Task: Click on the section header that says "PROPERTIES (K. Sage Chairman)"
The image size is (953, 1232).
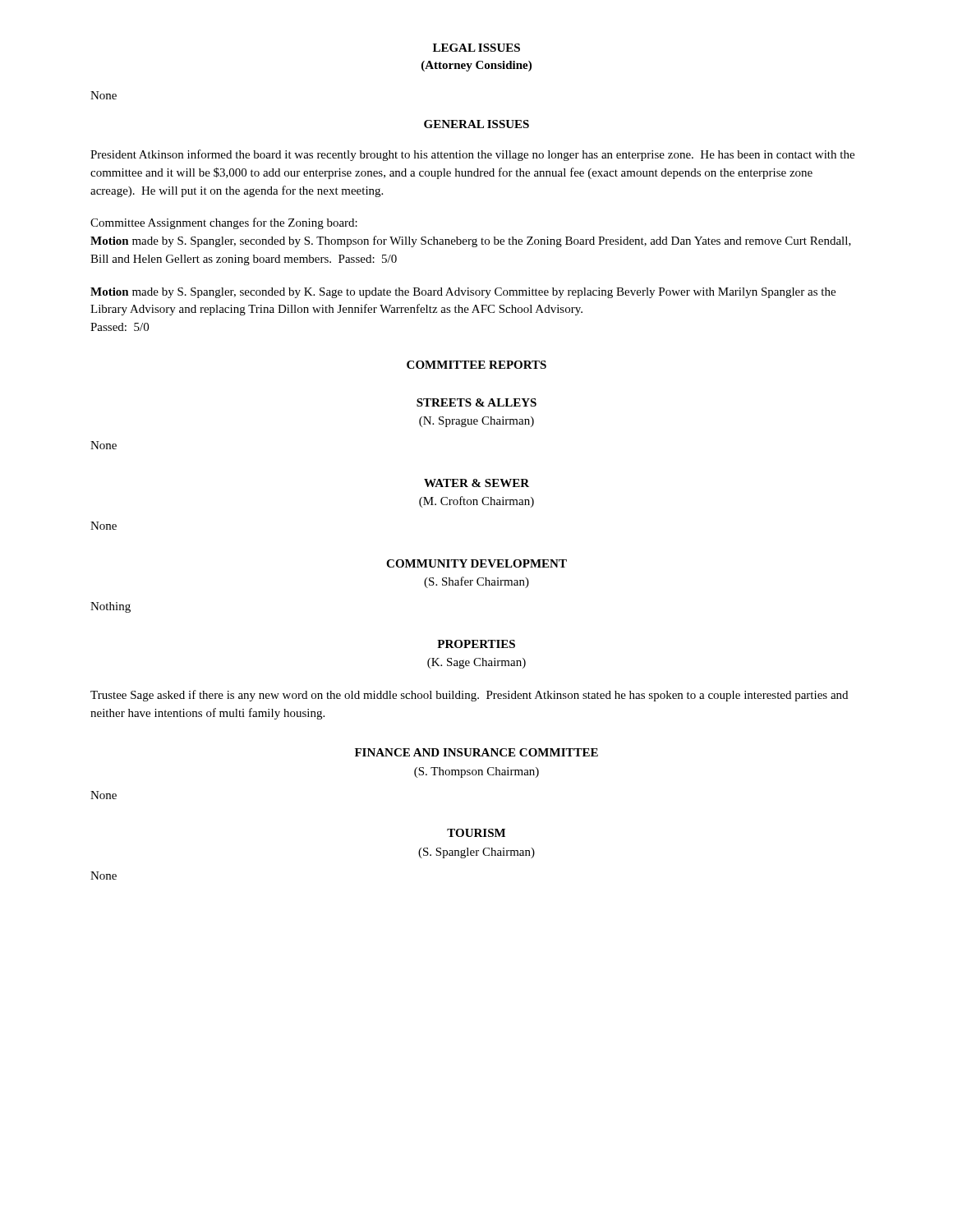Action: coord(476,653)
